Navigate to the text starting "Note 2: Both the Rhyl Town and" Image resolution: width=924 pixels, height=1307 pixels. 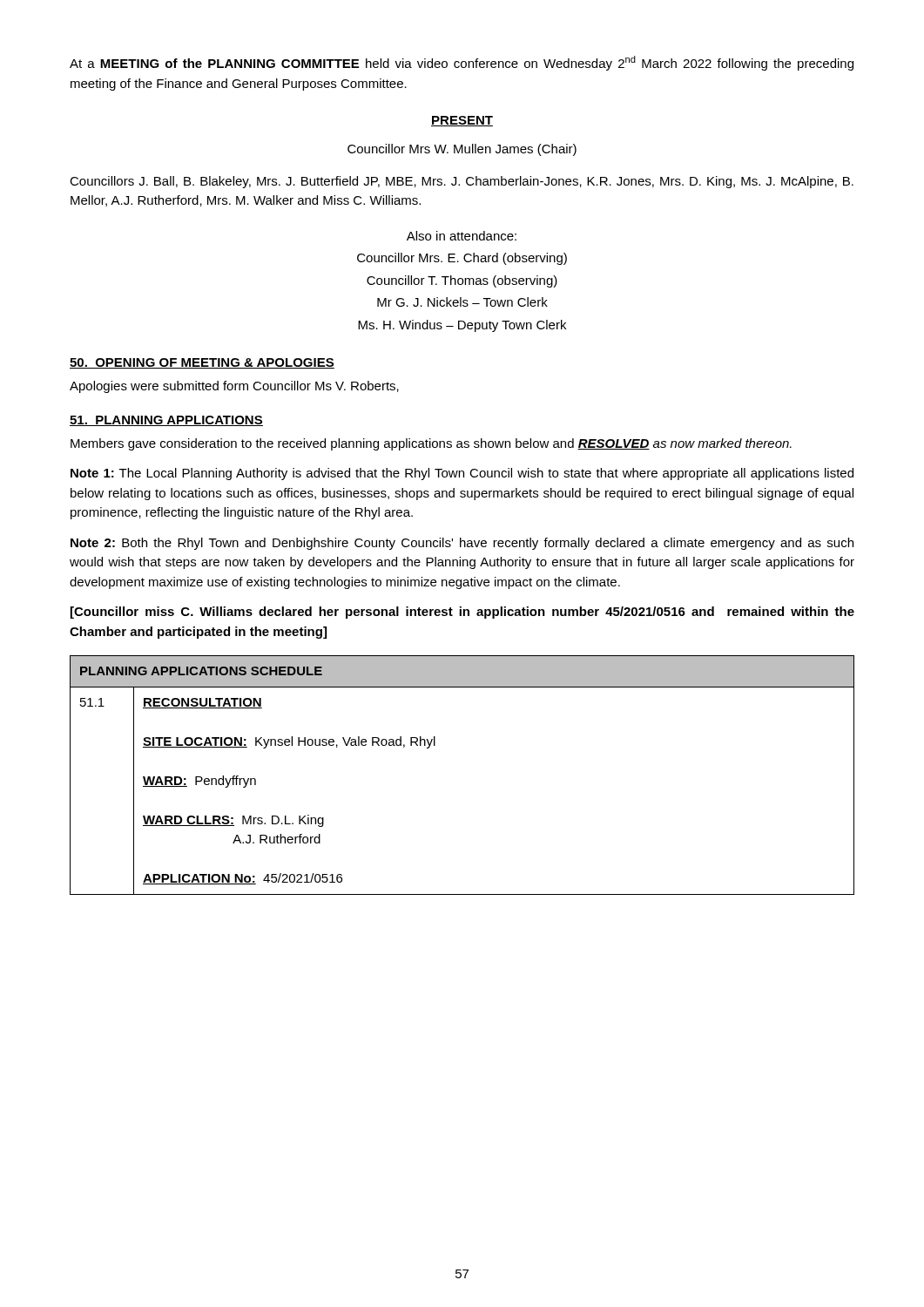click(462, 562)
